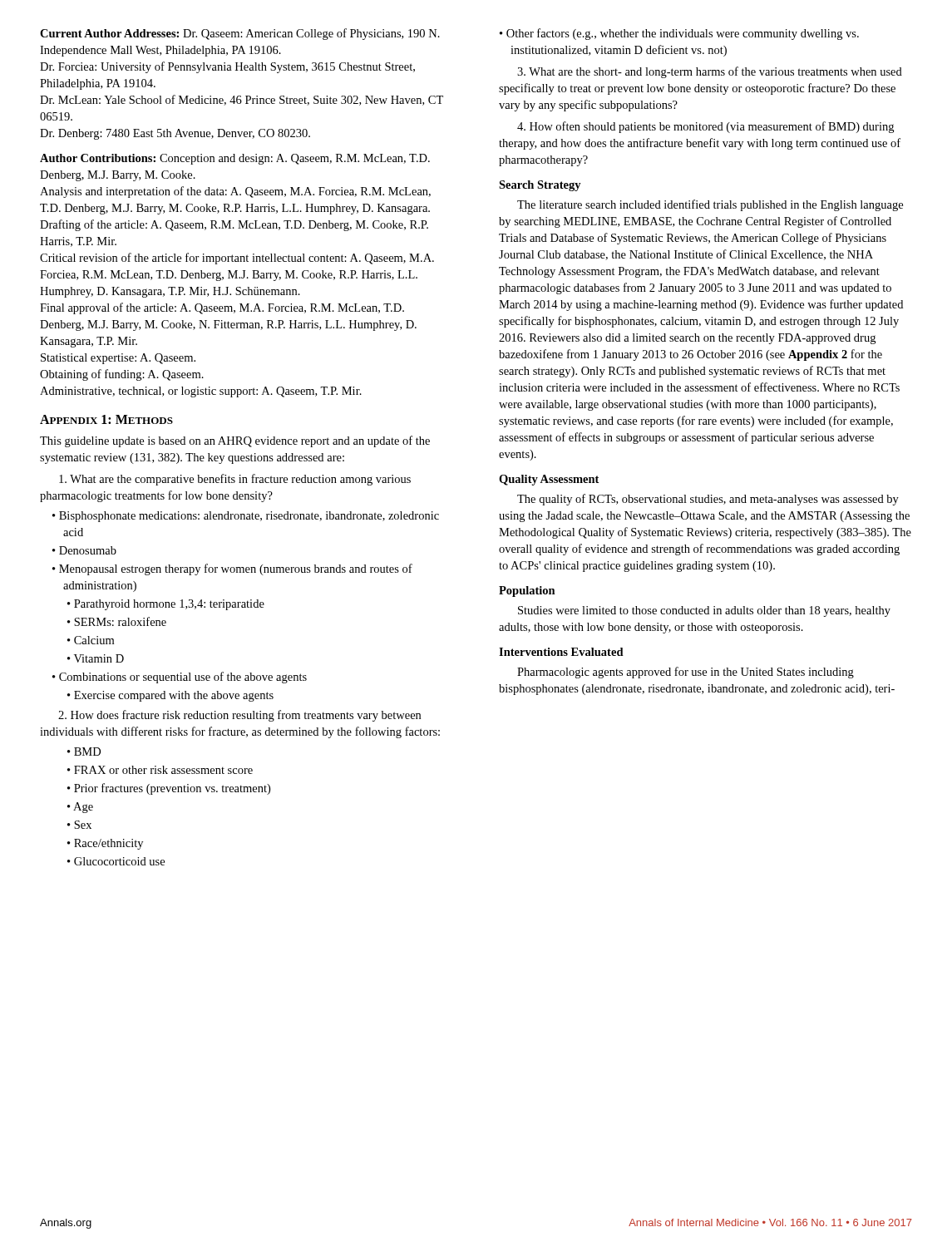
Task: Find the text block containing "How does fracture risk reduction"
Action: 240,723
